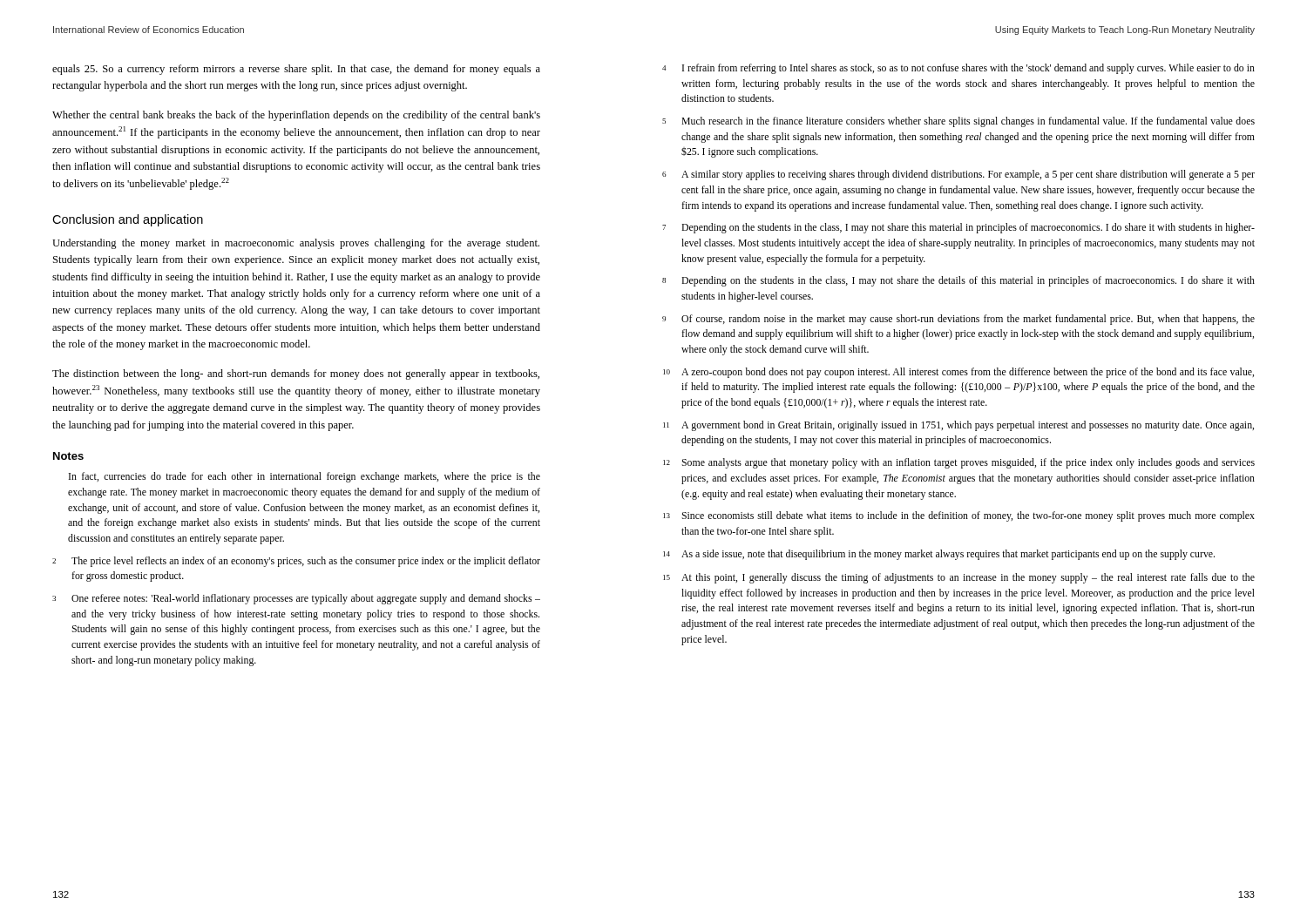Click on the list item that reads "11 A government"
This screenshot has height=924, width=1307.
click(958, 433)
